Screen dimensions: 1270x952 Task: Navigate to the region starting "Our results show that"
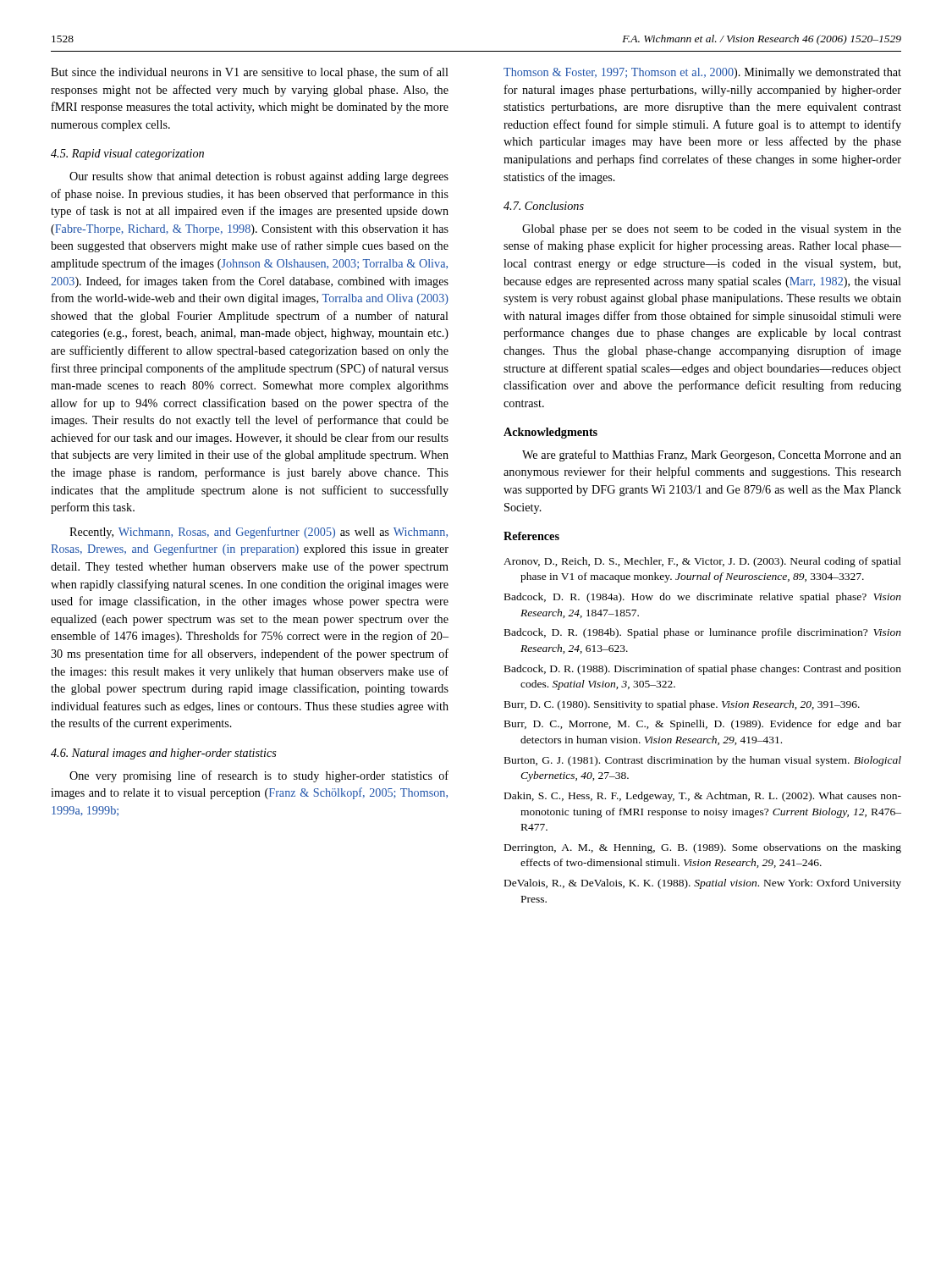pos(250,450)
